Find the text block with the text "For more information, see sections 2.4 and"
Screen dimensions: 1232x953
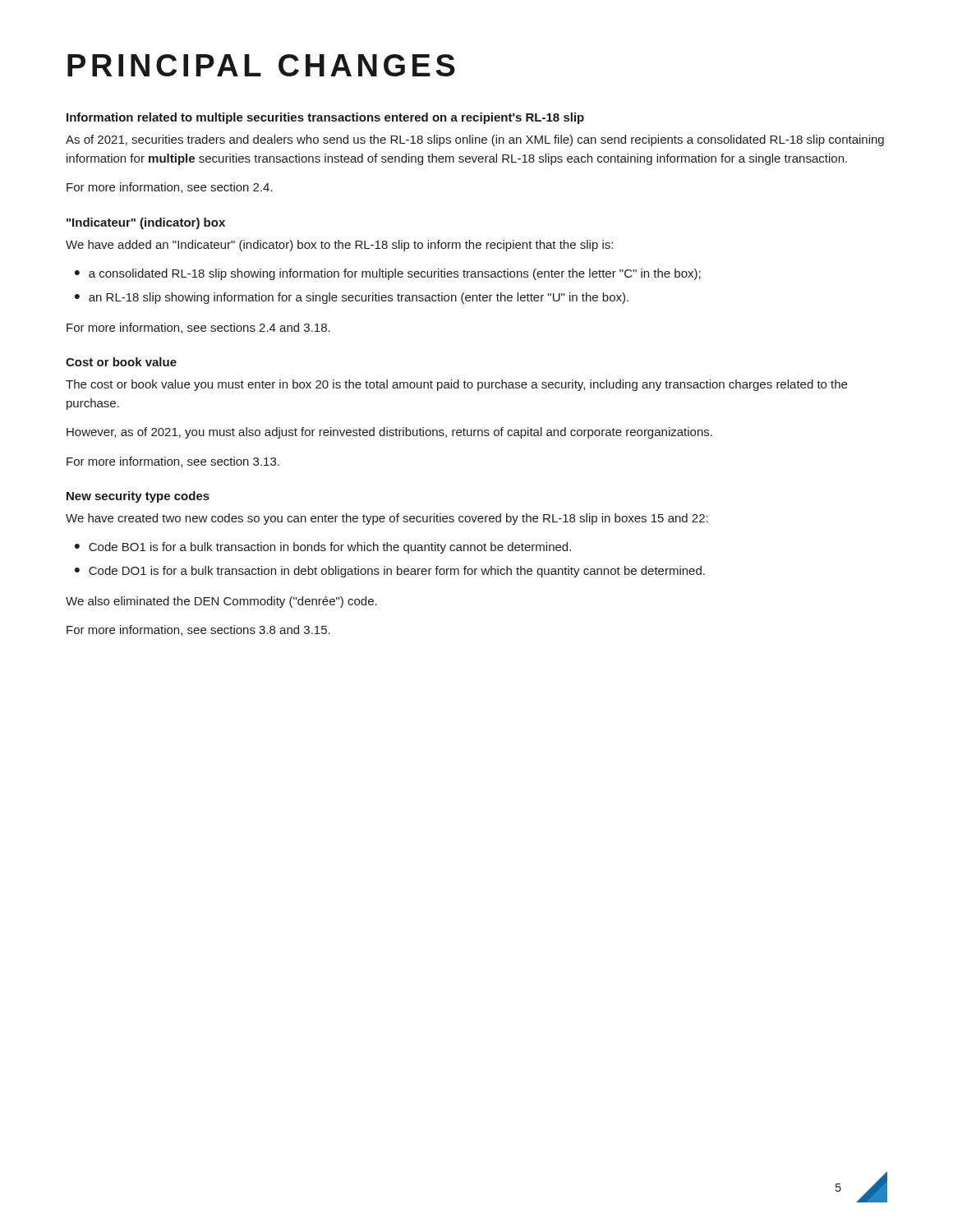[198, 328]
